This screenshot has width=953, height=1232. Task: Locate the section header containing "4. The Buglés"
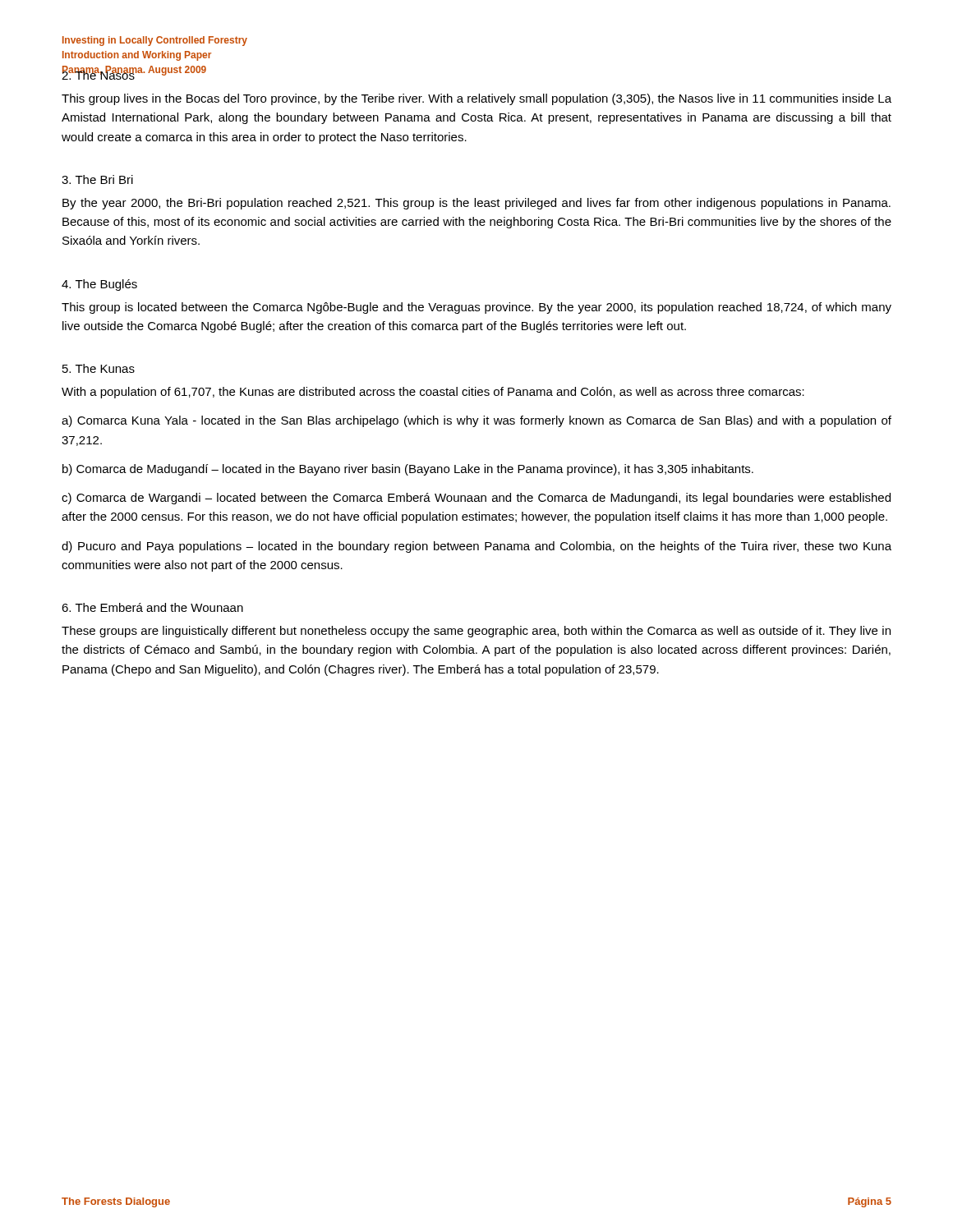coord(100,283)
